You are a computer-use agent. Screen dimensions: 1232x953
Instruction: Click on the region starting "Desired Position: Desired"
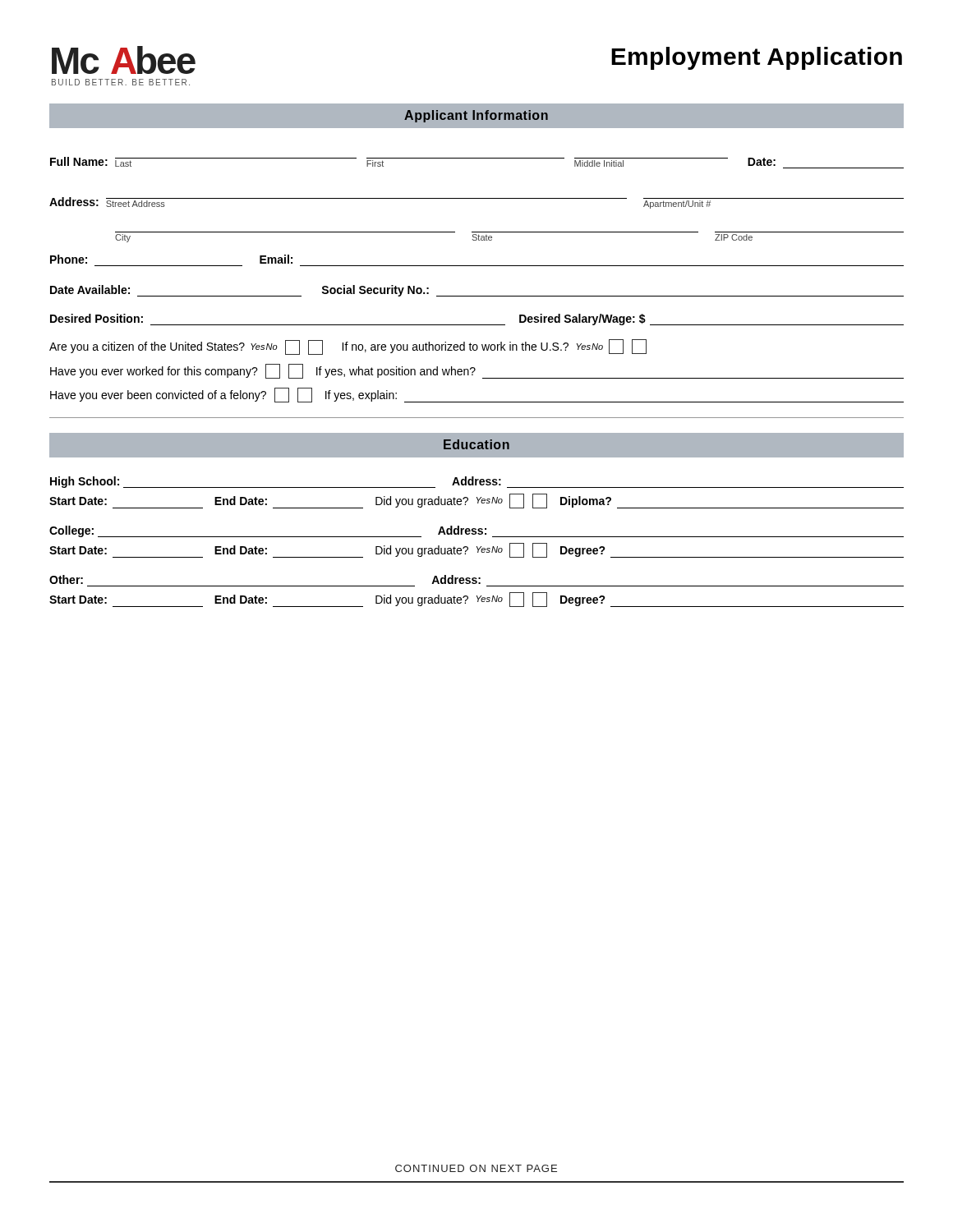[x=476, y=317]
